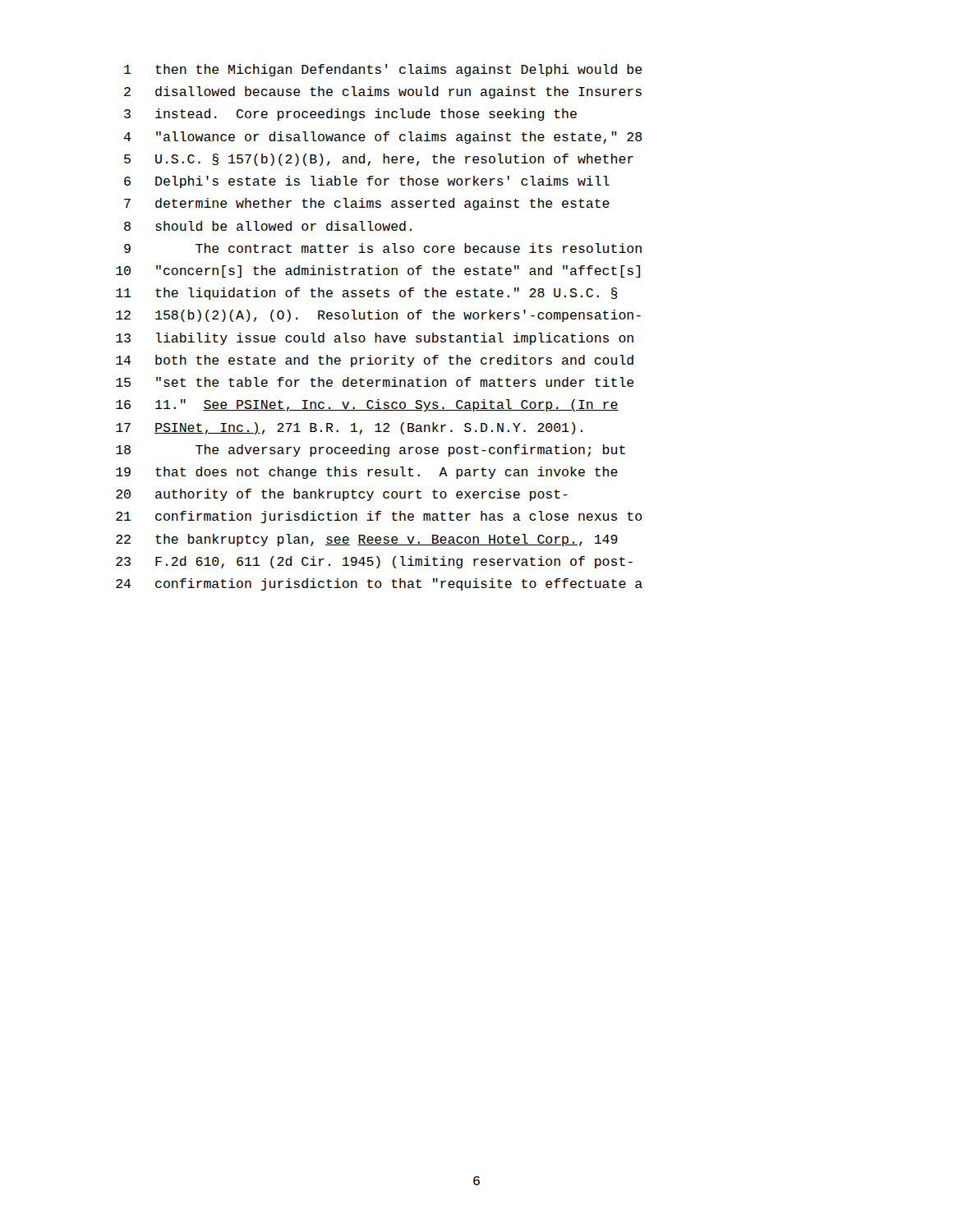The image size is (953, 1232).
Task: Click on the block starting "2 disallowed because the claims would run"
Action: (366, 93)
